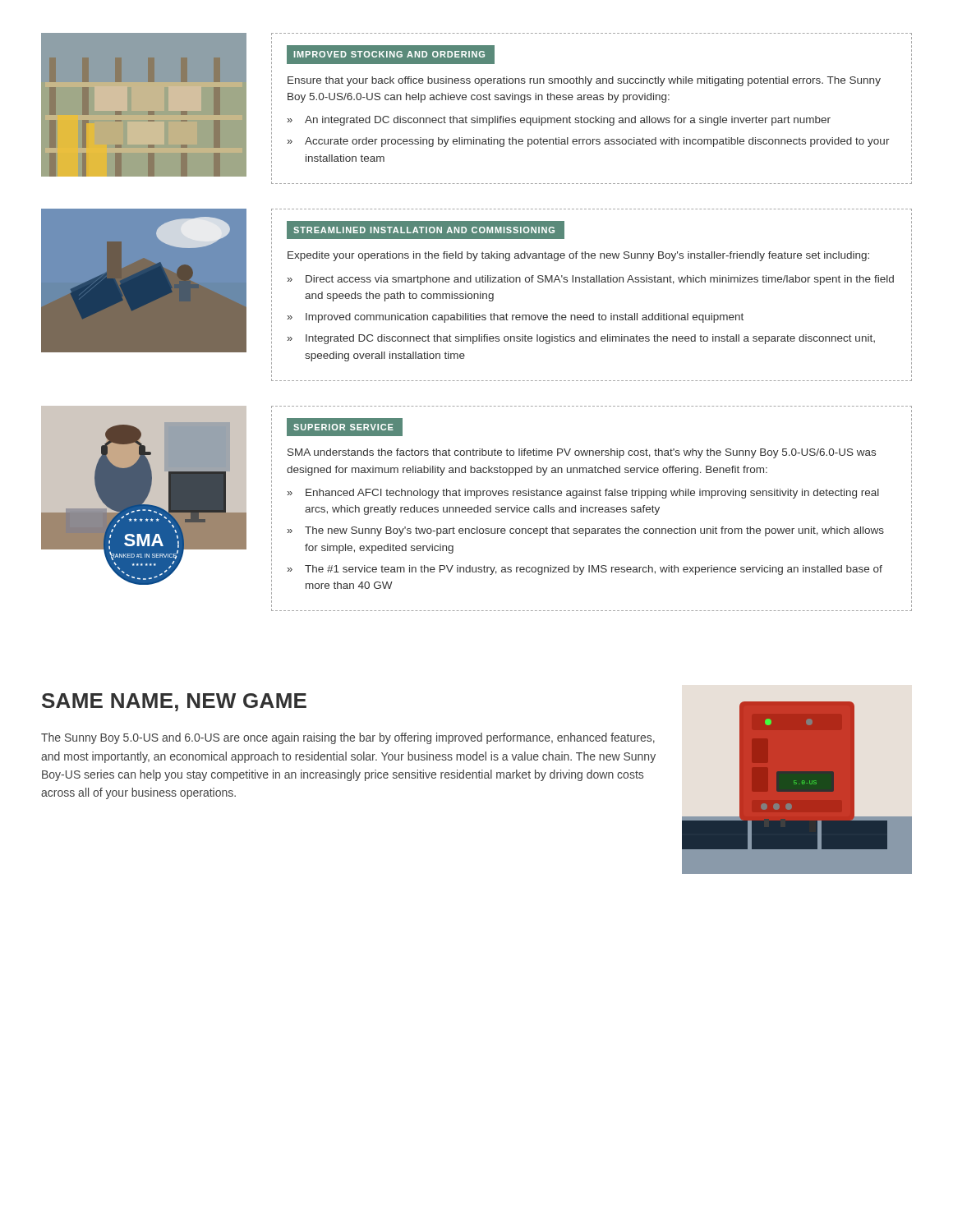
Task: Point to the element starting "» Direct access via smartphone and utilization of"
Action: [592, 287]
